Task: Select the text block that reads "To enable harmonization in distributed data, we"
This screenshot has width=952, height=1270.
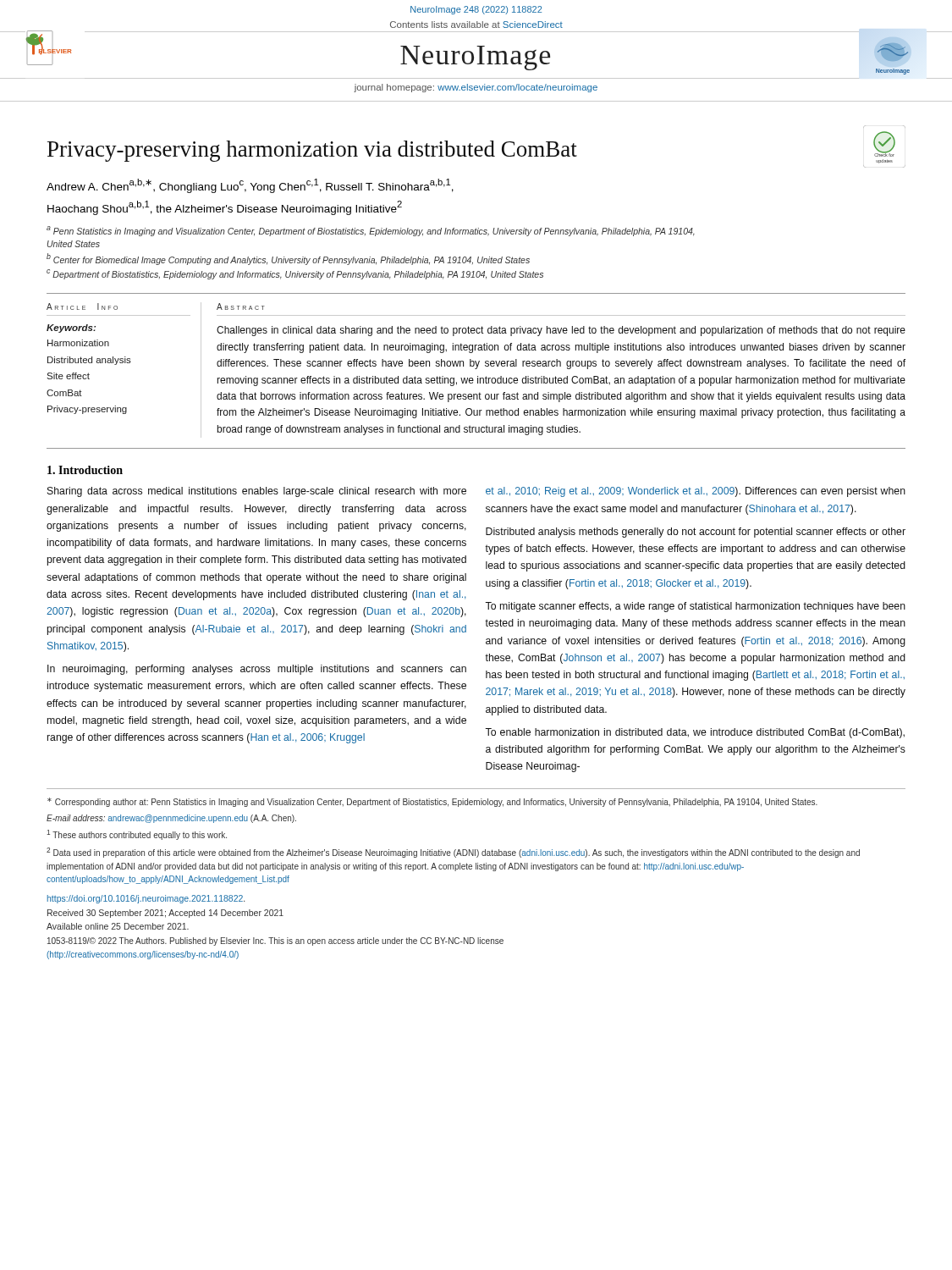Action: click(695, 749)
